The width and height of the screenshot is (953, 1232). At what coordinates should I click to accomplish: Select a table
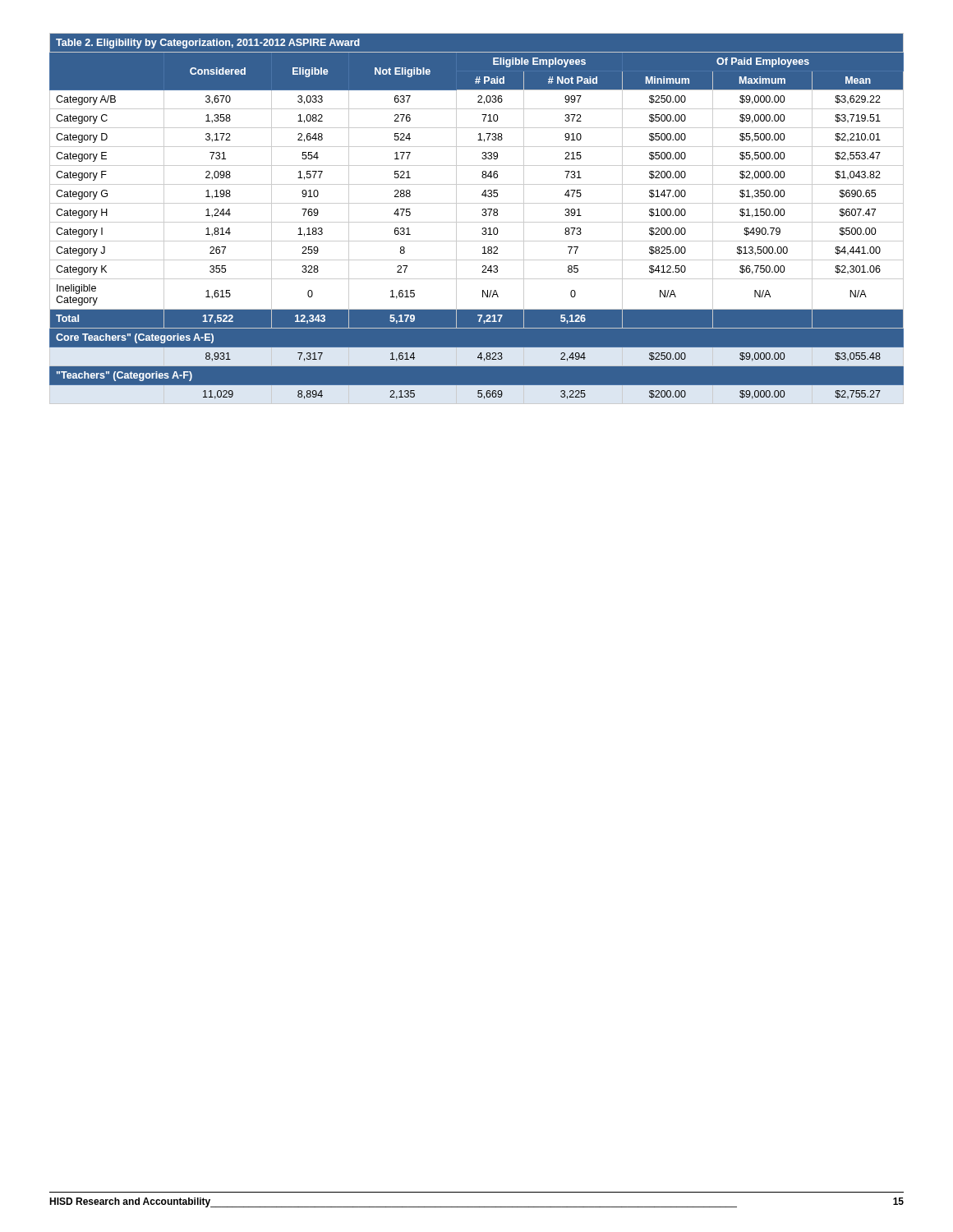tap(476, 218)
